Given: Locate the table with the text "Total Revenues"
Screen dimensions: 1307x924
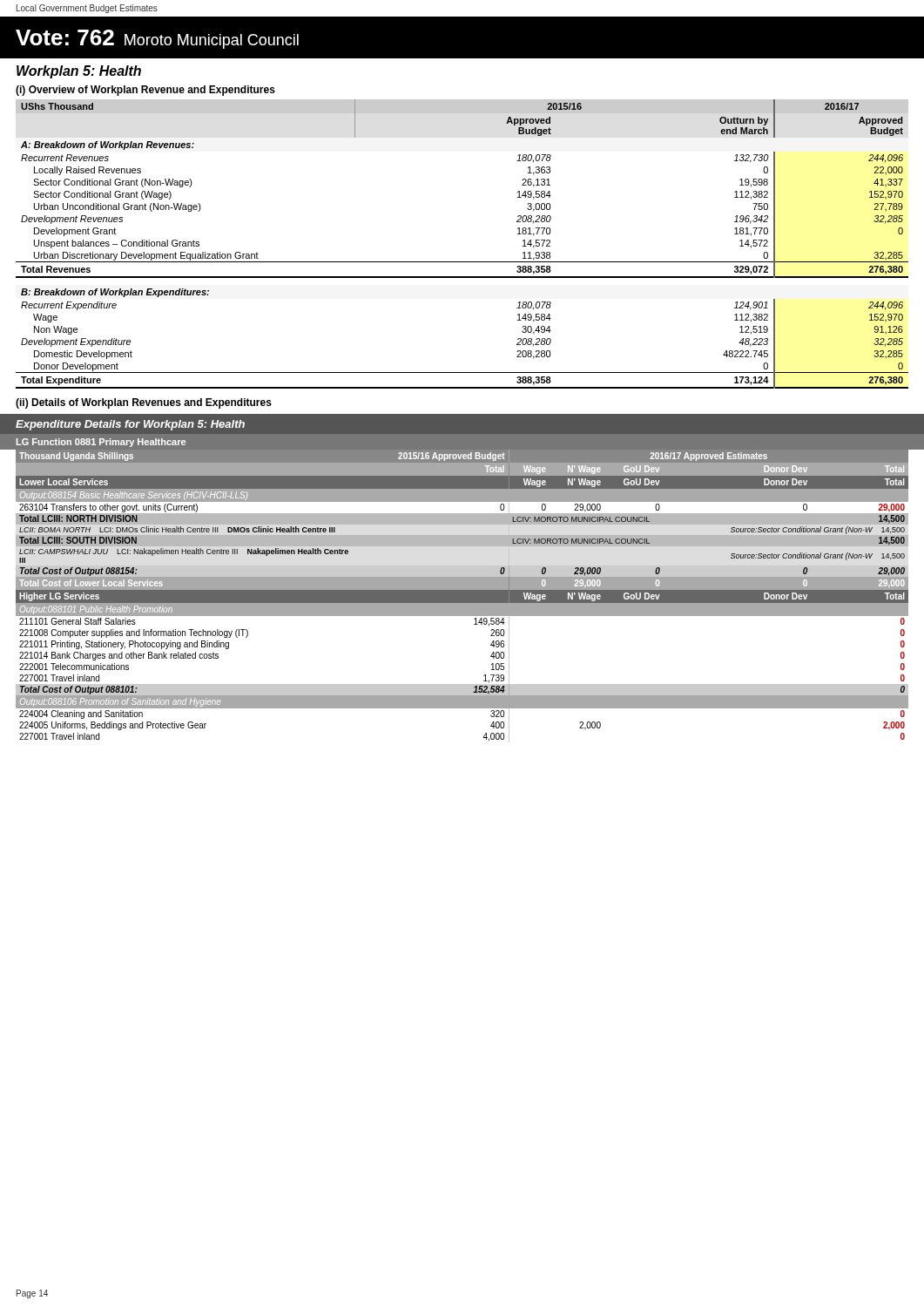Looking at the screenshot, I should (462, 245).
